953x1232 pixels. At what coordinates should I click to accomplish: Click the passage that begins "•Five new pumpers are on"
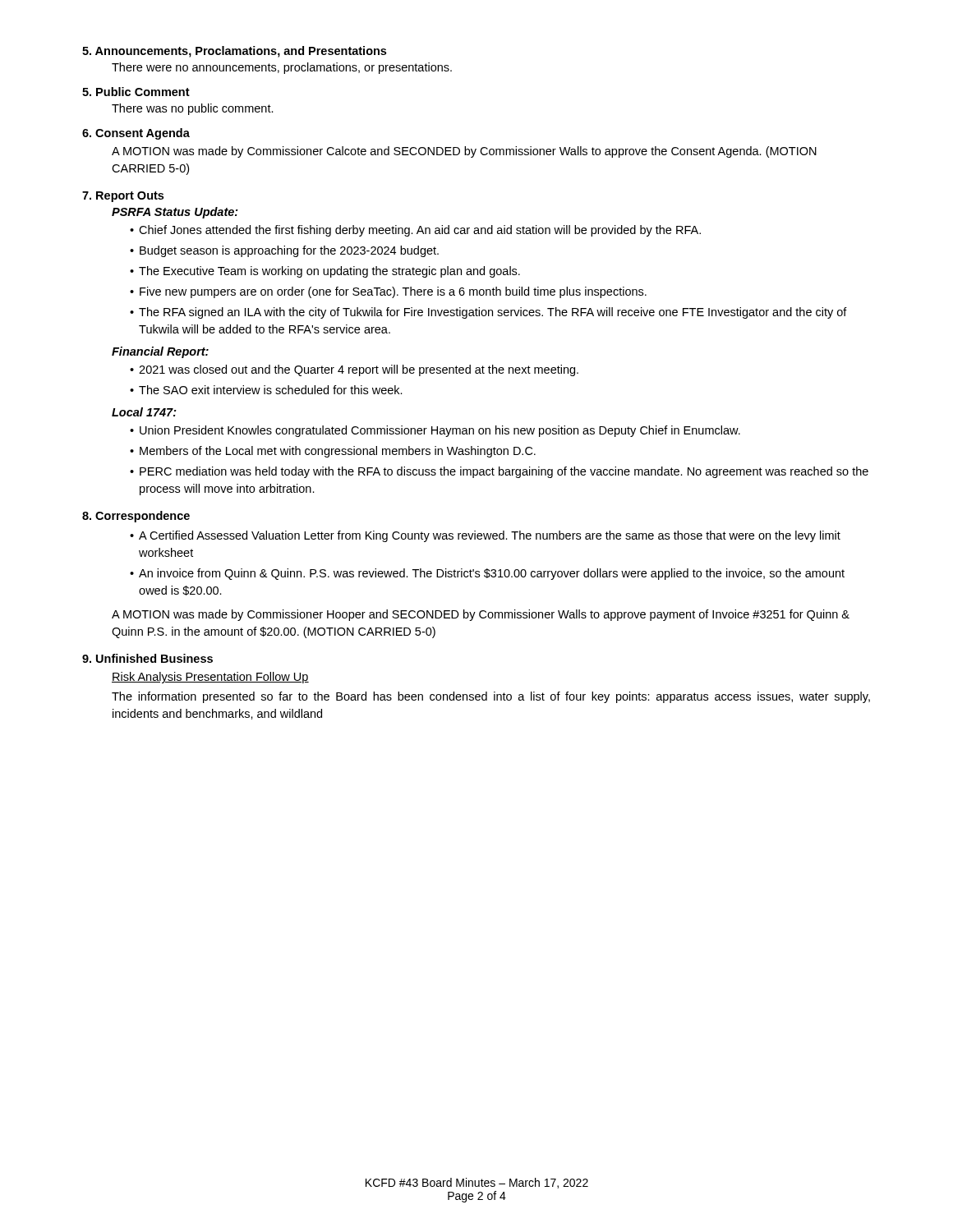point(388,292)
